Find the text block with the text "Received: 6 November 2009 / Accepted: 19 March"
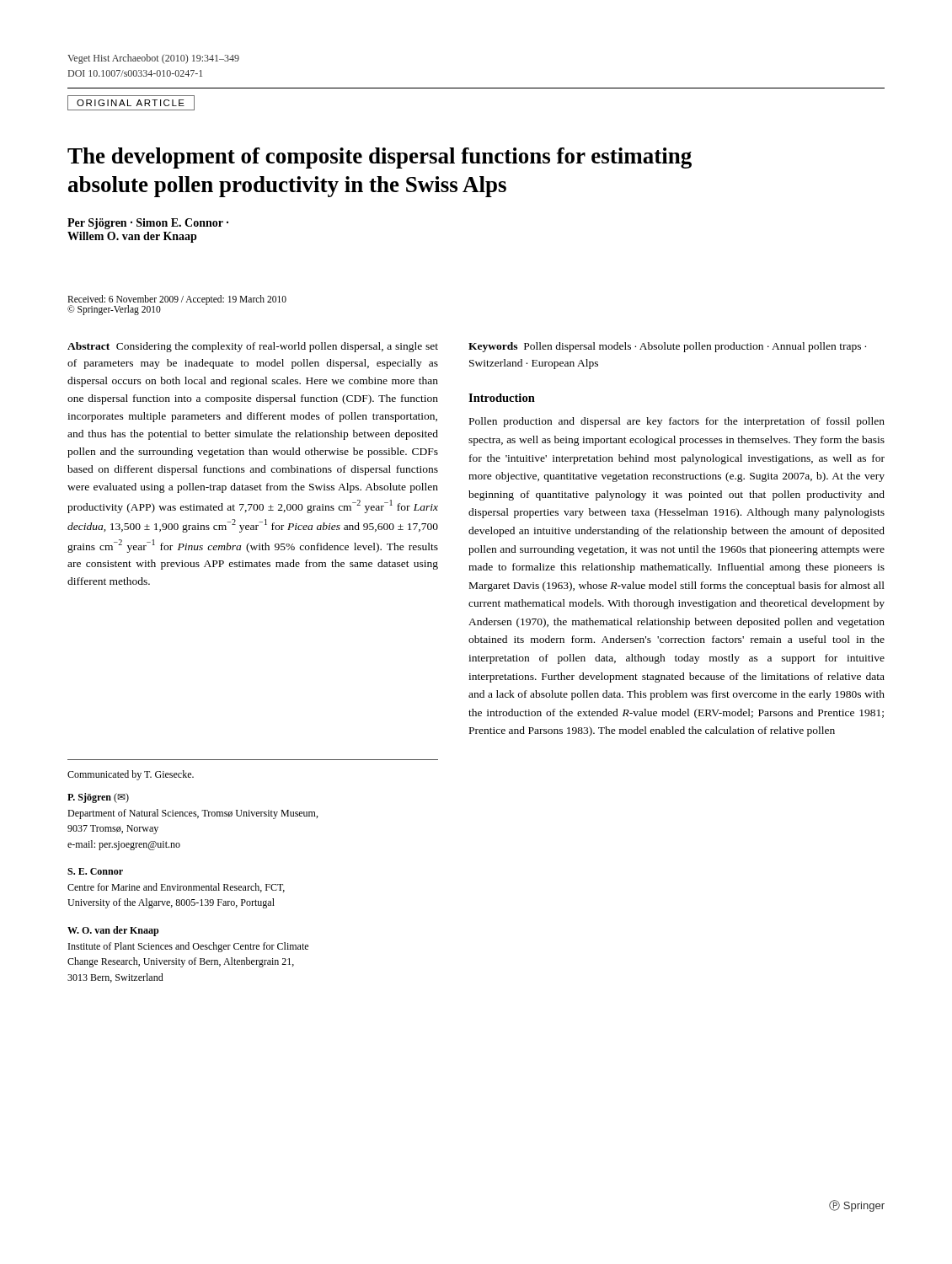 177,304
